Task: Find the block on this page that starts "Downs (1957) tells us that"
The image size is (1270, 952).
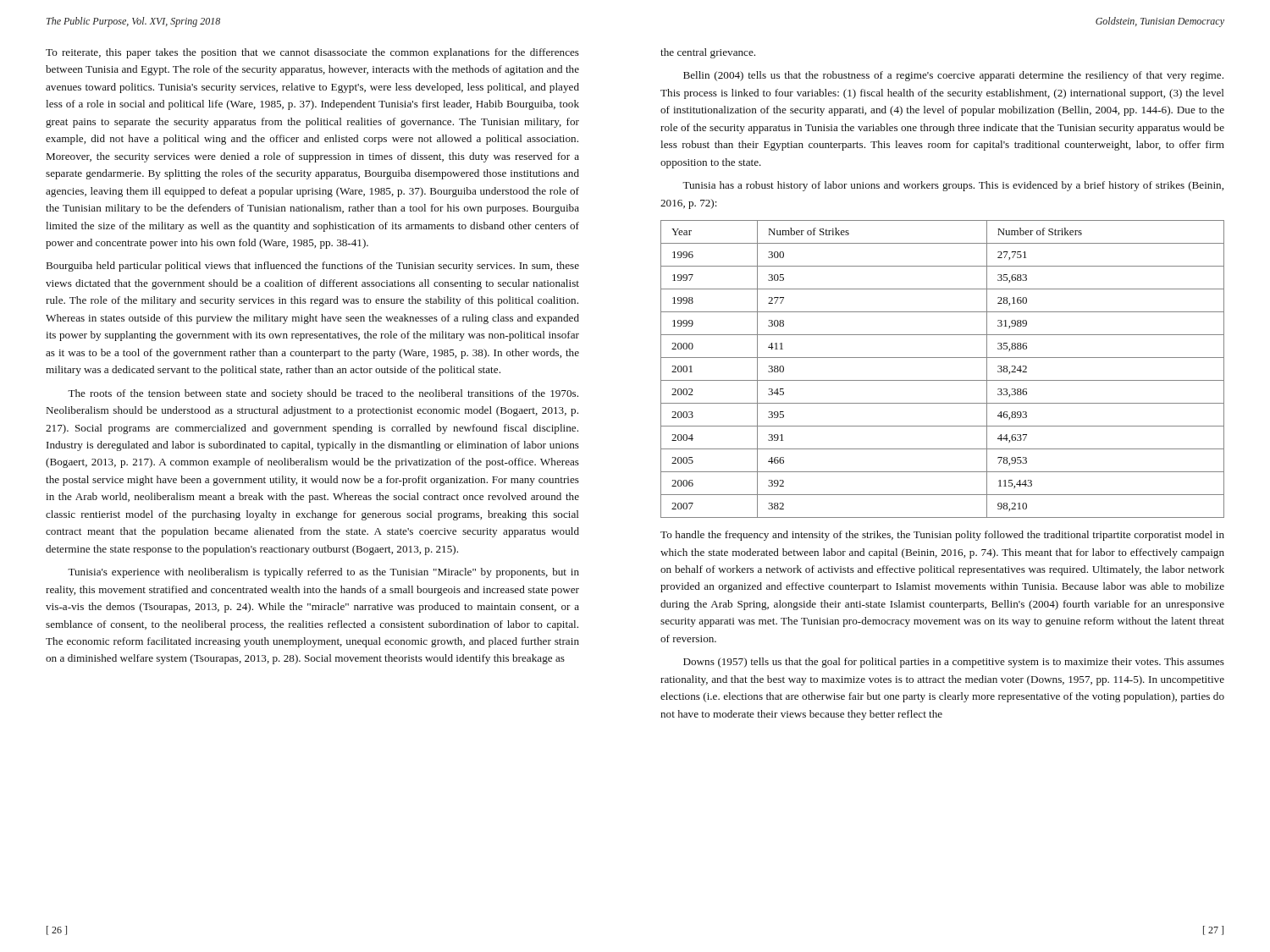Action: click(942, 688)
